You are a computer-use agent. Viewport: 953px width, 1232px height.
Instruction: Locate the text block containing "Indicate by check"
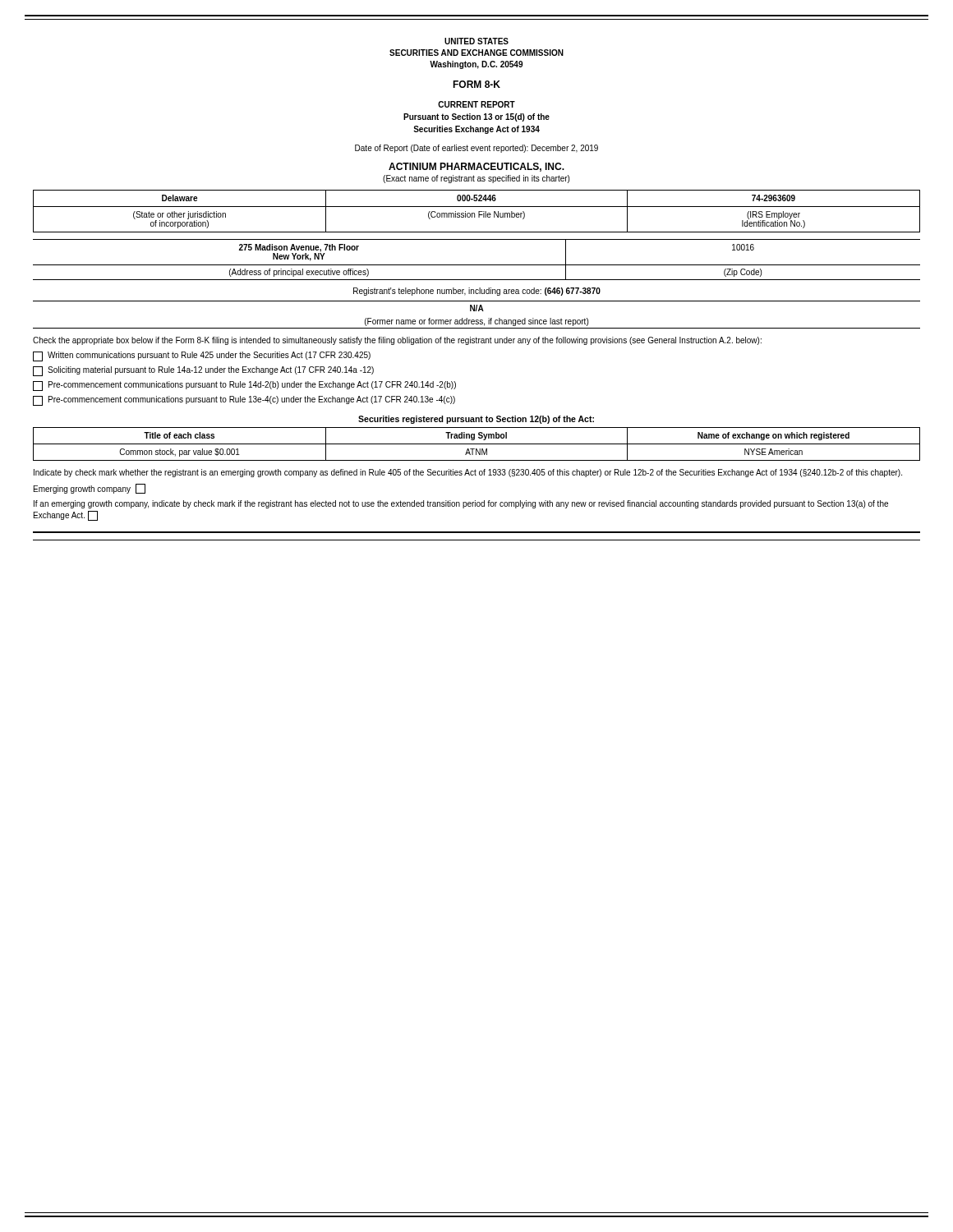click(x=468, y=473)
